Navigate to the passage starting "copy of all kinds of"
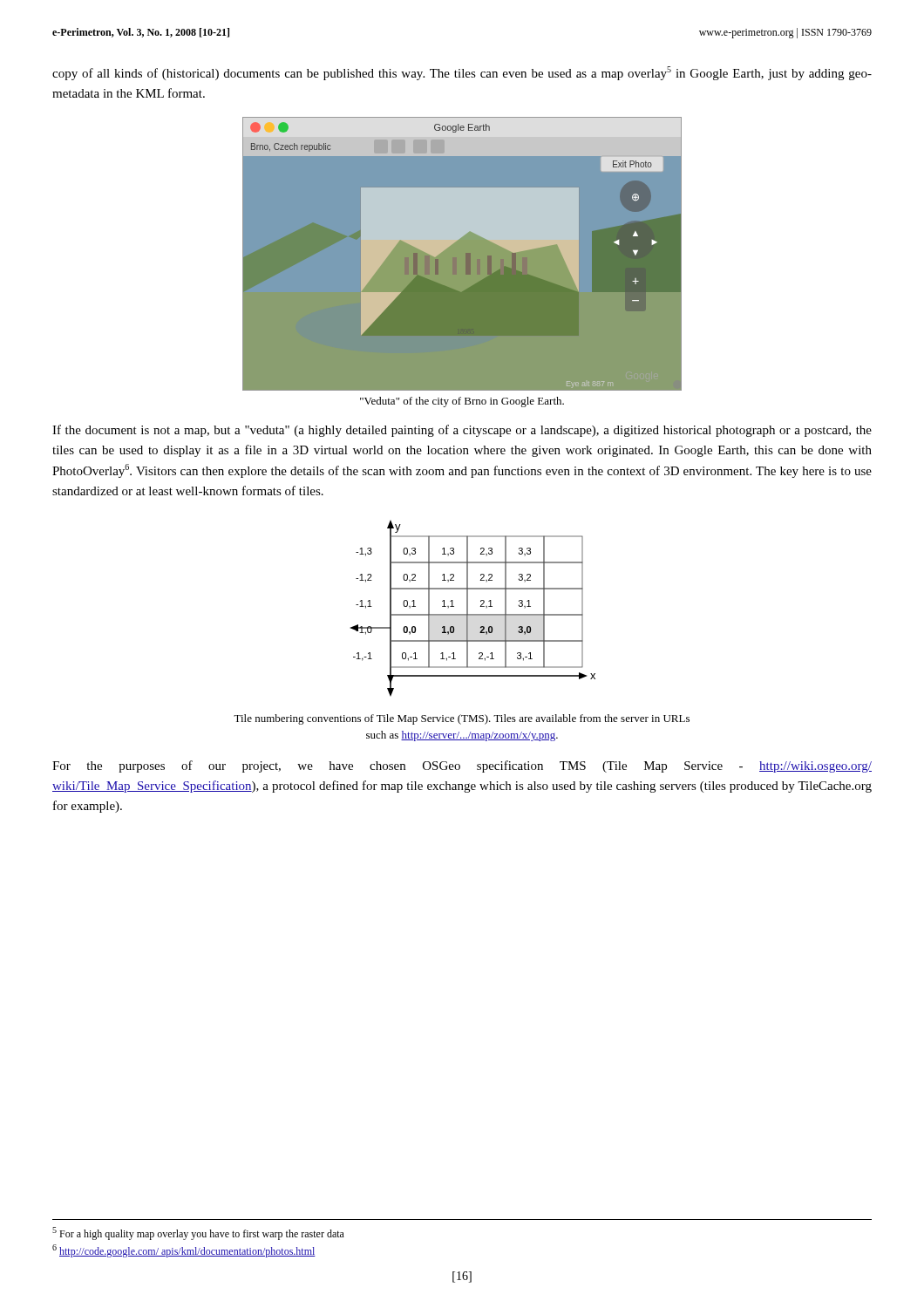924x1308 pixels. 462,84
